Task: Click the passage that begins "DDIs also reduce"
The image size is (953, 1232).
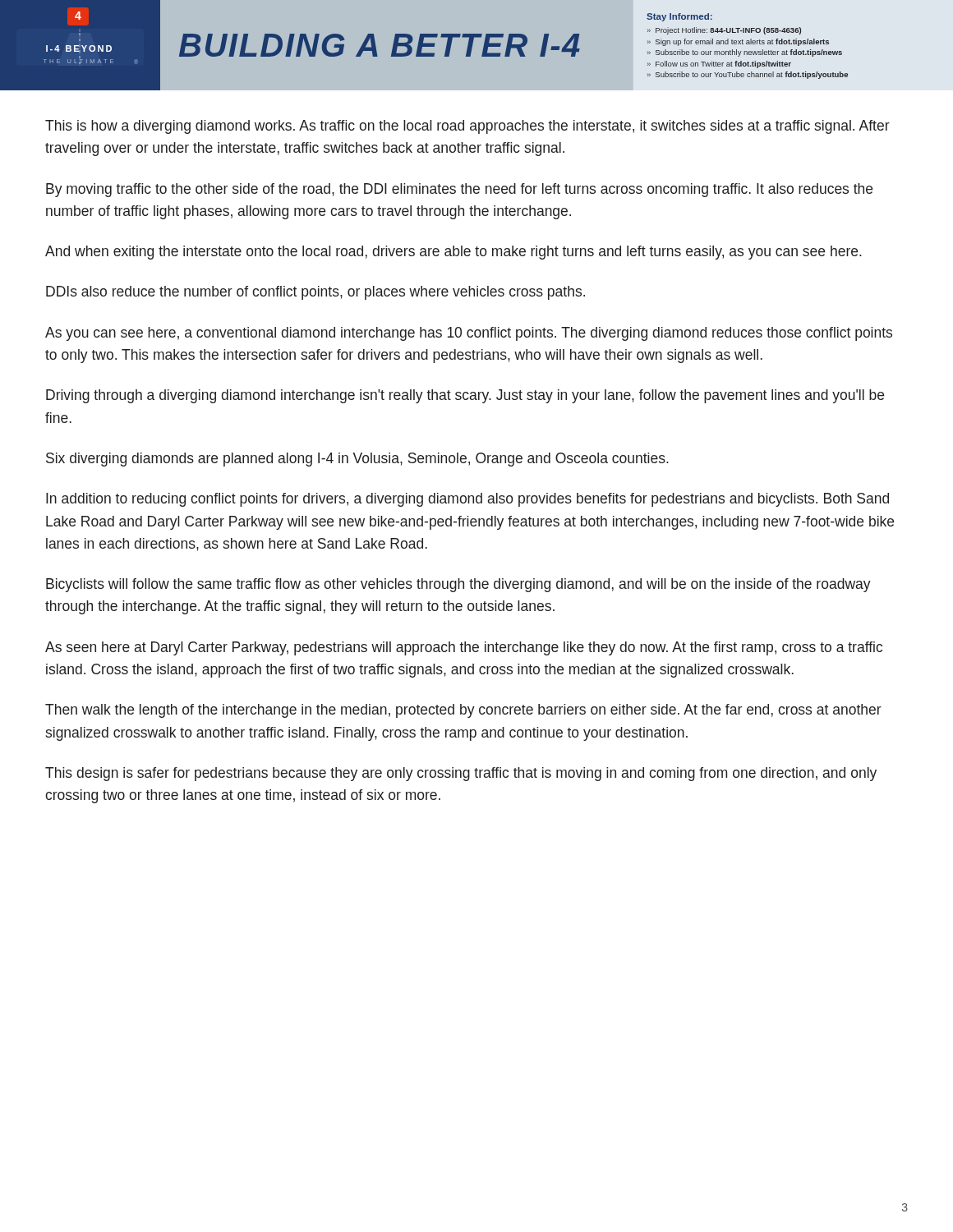Action: [316, 292]
